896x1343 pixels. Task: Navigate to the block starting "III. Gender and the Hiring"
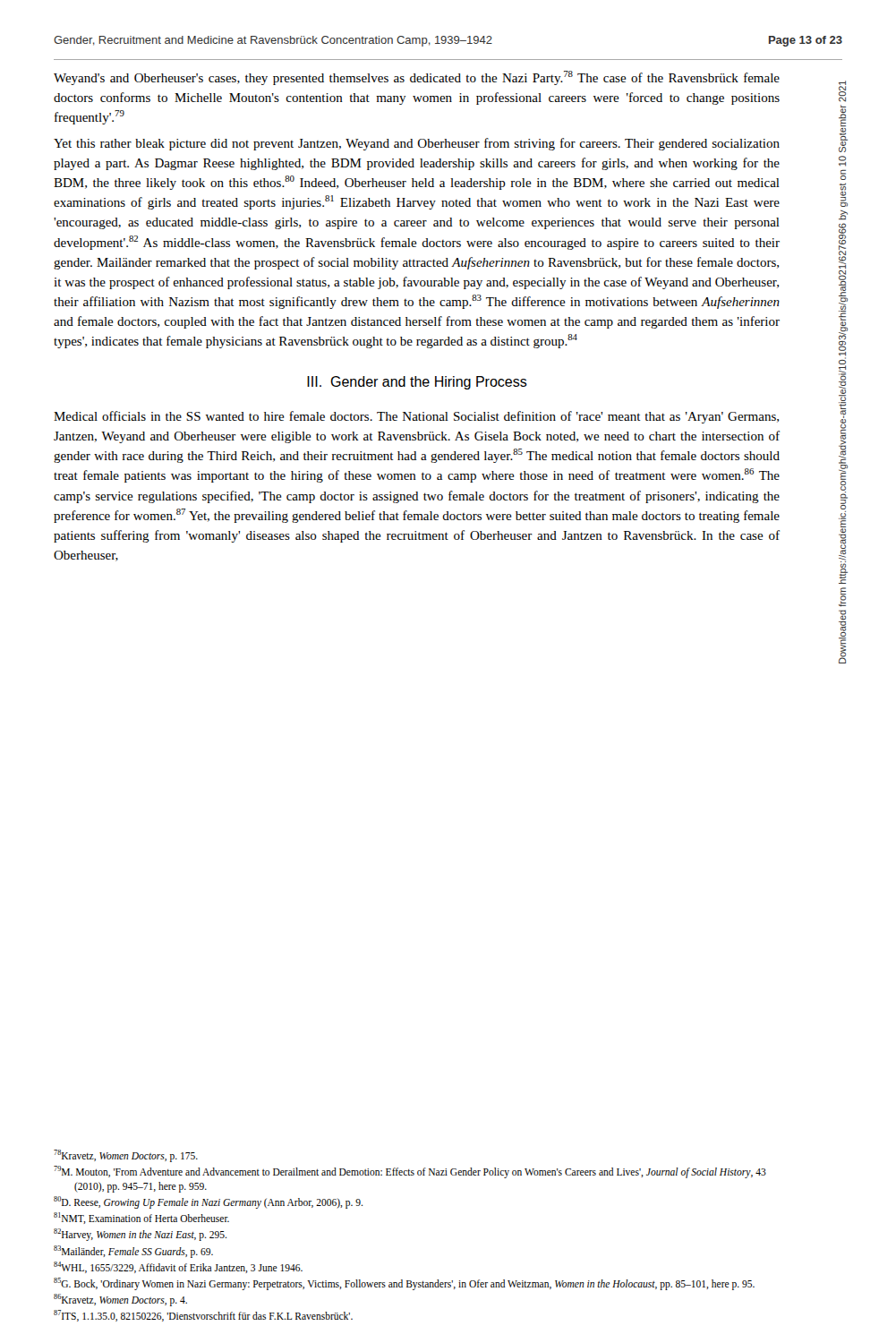tap(417, 382)
